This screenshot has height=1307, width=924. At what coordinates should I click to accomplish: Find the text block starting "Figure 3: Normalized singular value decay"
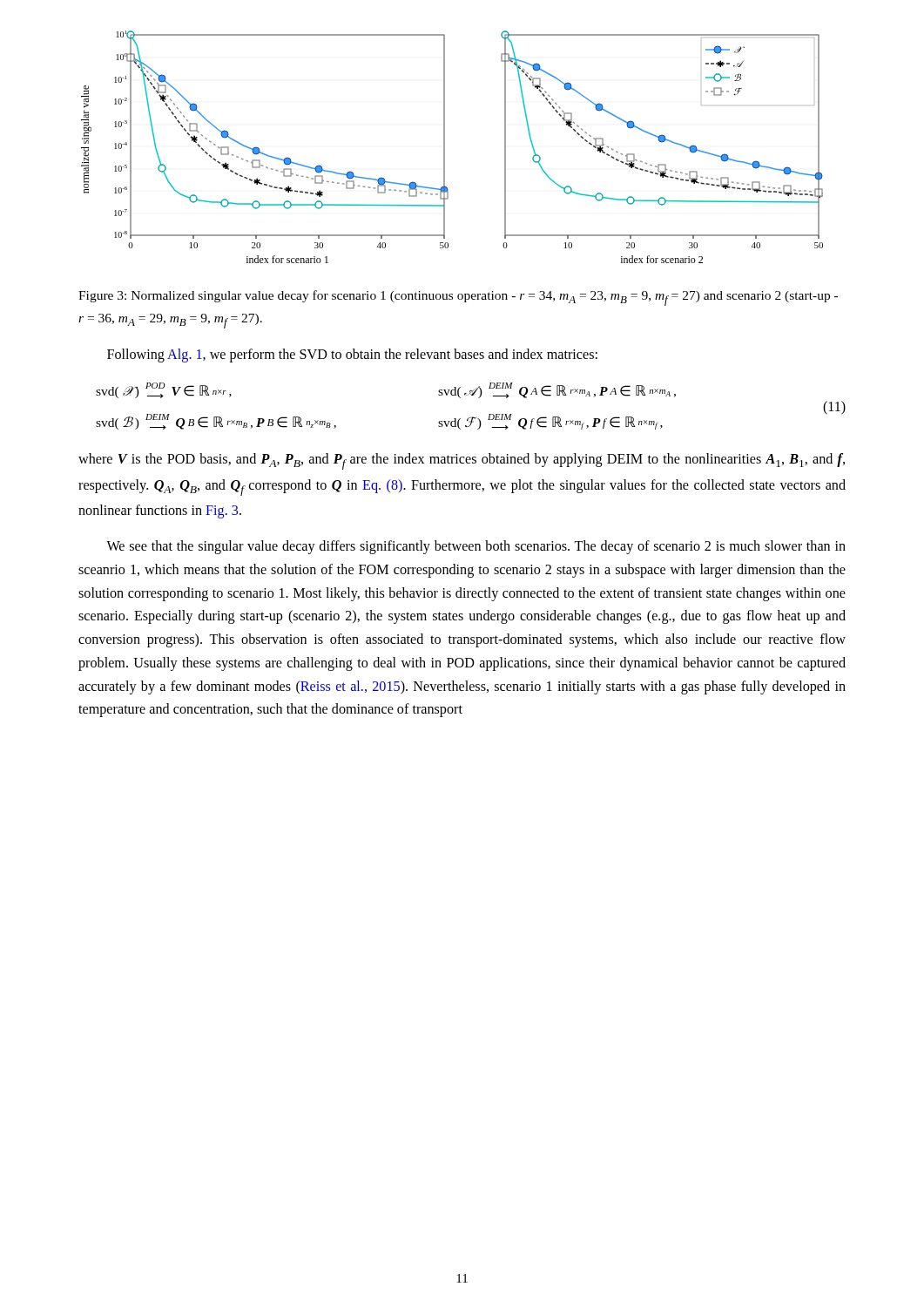point(458,308)
